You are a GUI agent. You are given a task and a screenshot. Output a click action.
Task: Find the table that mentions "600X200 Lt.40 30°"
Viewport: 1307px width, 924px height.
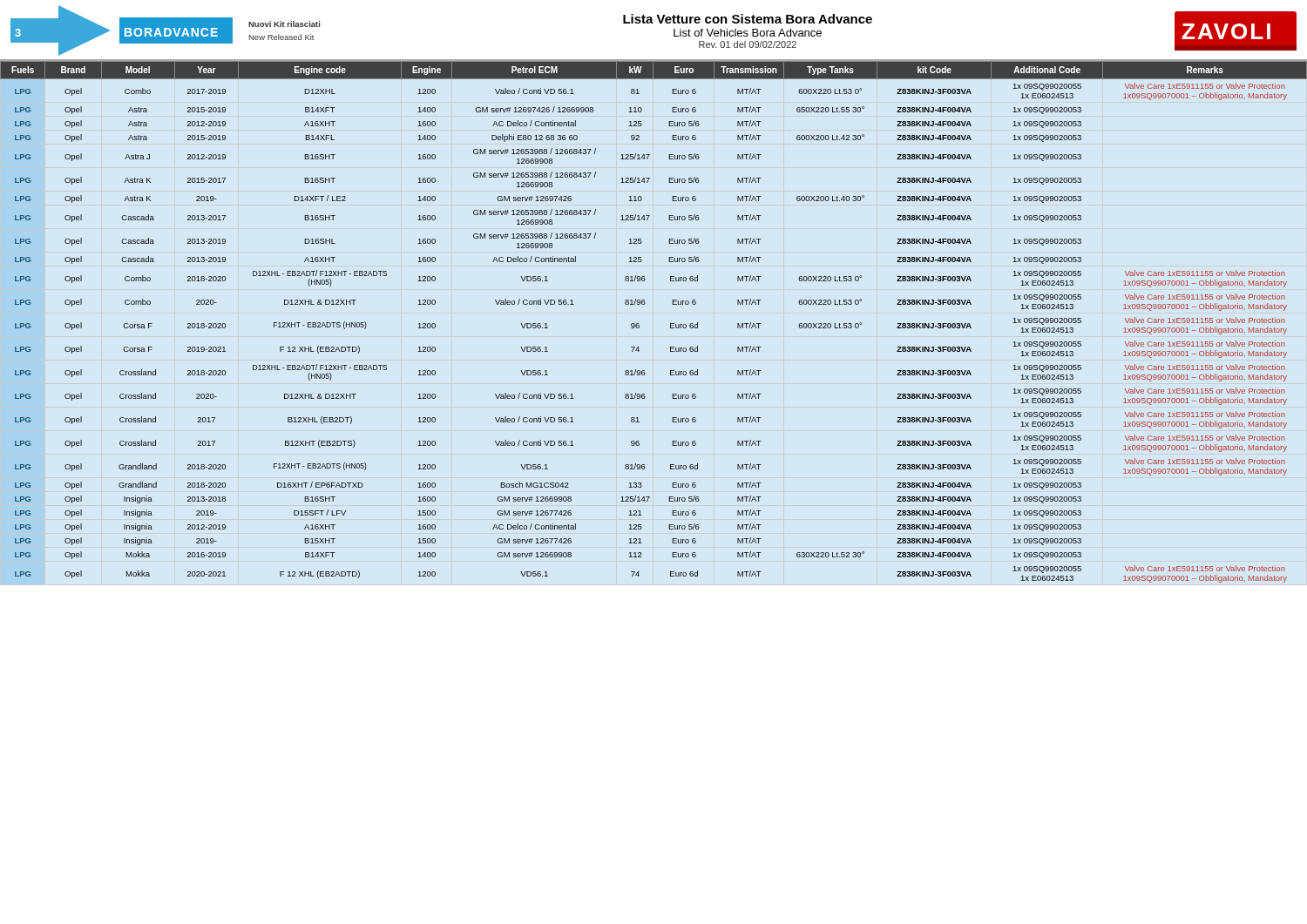[x=654, y=323]
